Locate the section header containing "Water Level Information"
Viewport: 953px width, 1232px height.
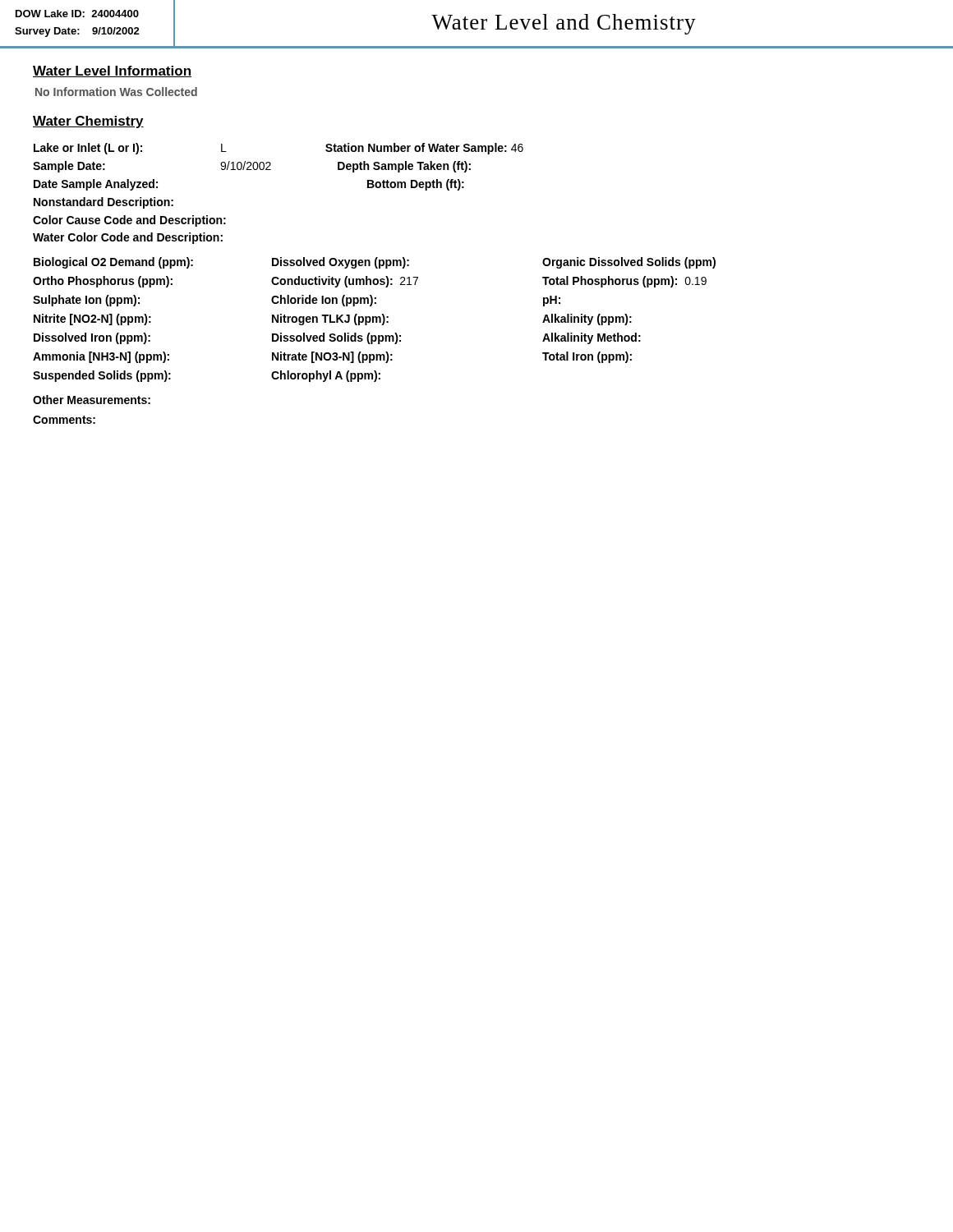pos(112,71)
